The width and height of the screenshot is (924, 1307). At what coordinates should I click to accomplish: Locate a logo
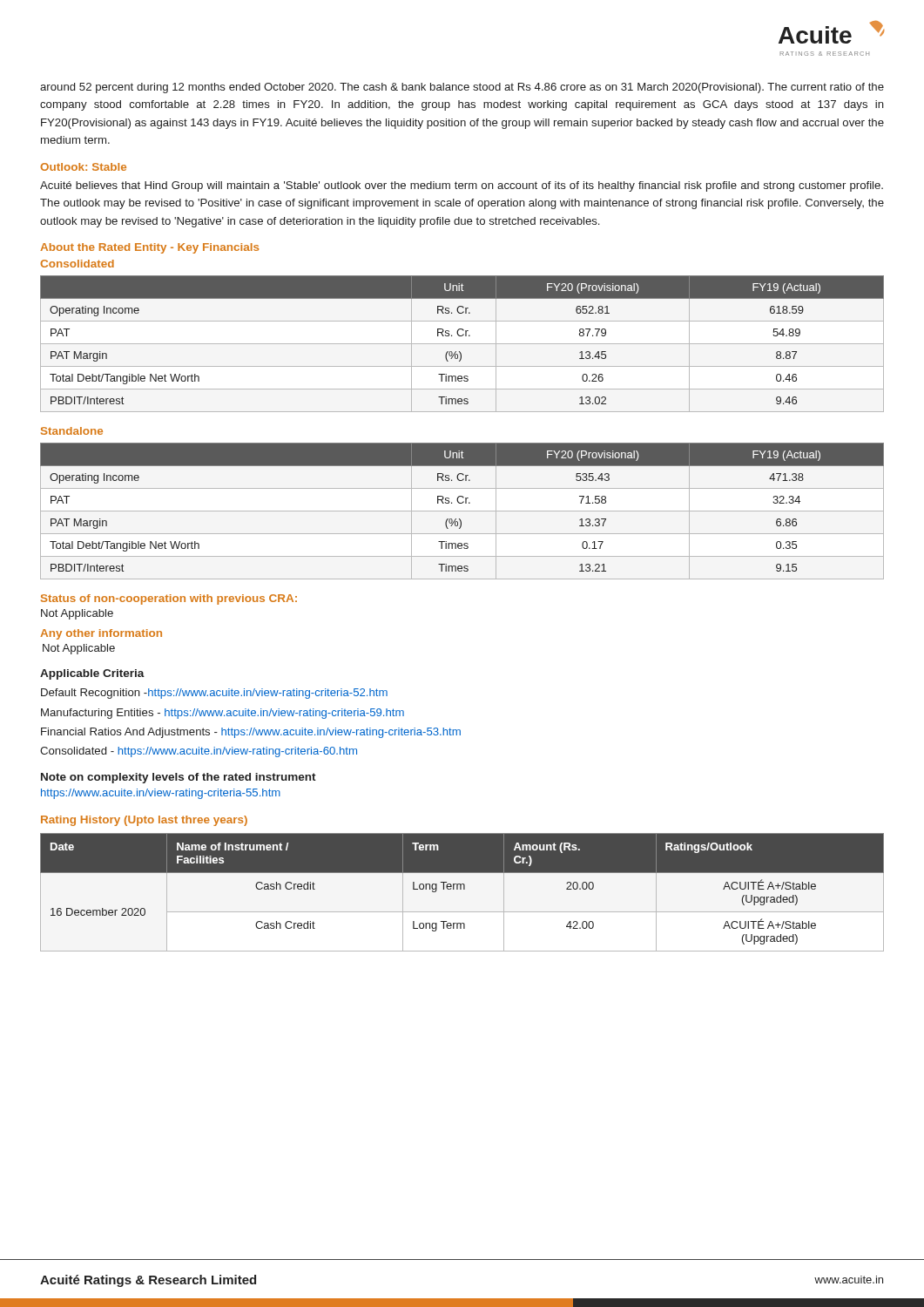835,39
